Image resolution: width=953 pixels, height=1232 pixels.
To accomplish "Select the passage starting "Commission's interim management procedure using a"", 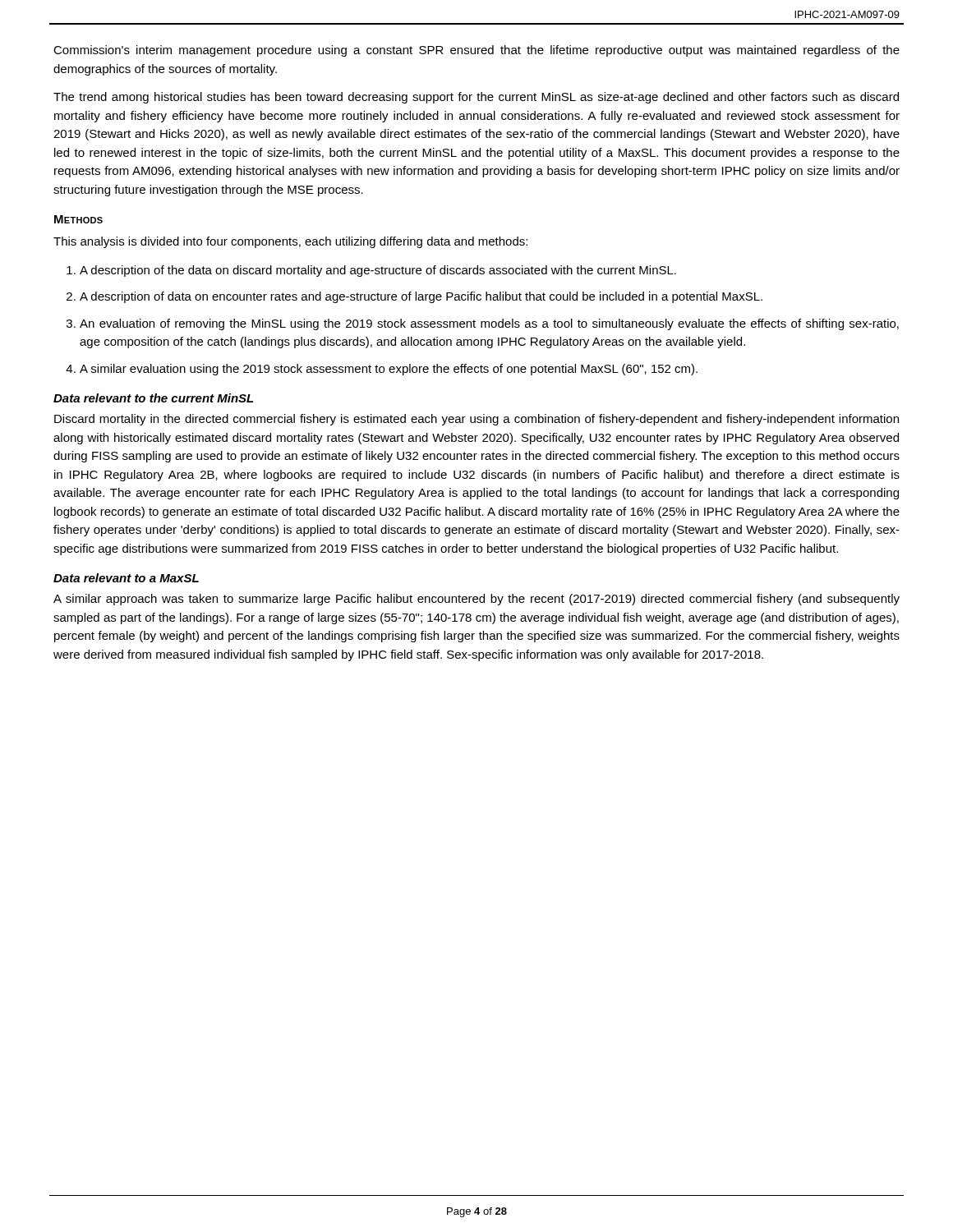I will (x=476, y=60).
